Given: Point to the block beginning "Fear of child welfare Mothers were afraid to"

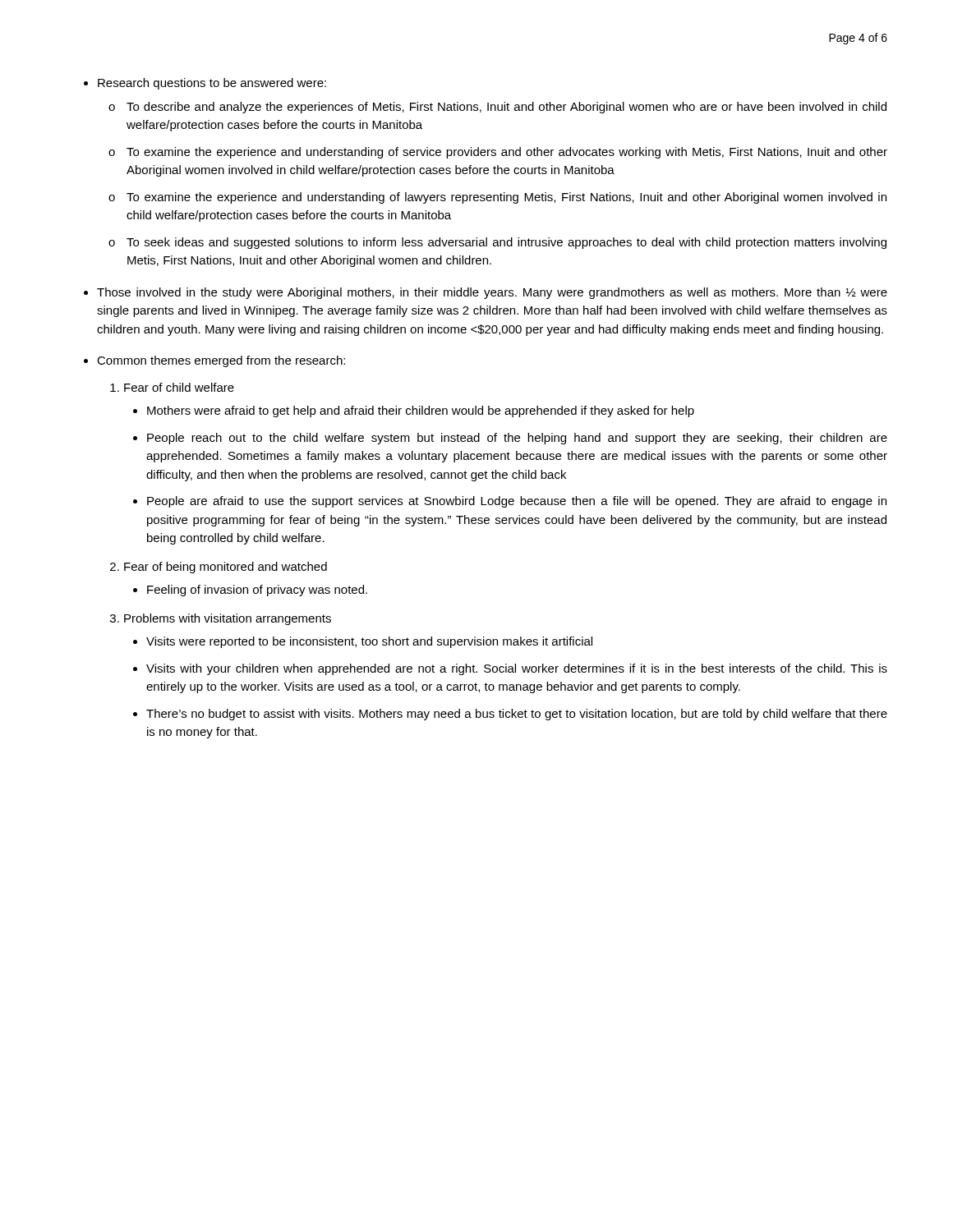Looking at the screenshot, I should click(x=505, y=464).
